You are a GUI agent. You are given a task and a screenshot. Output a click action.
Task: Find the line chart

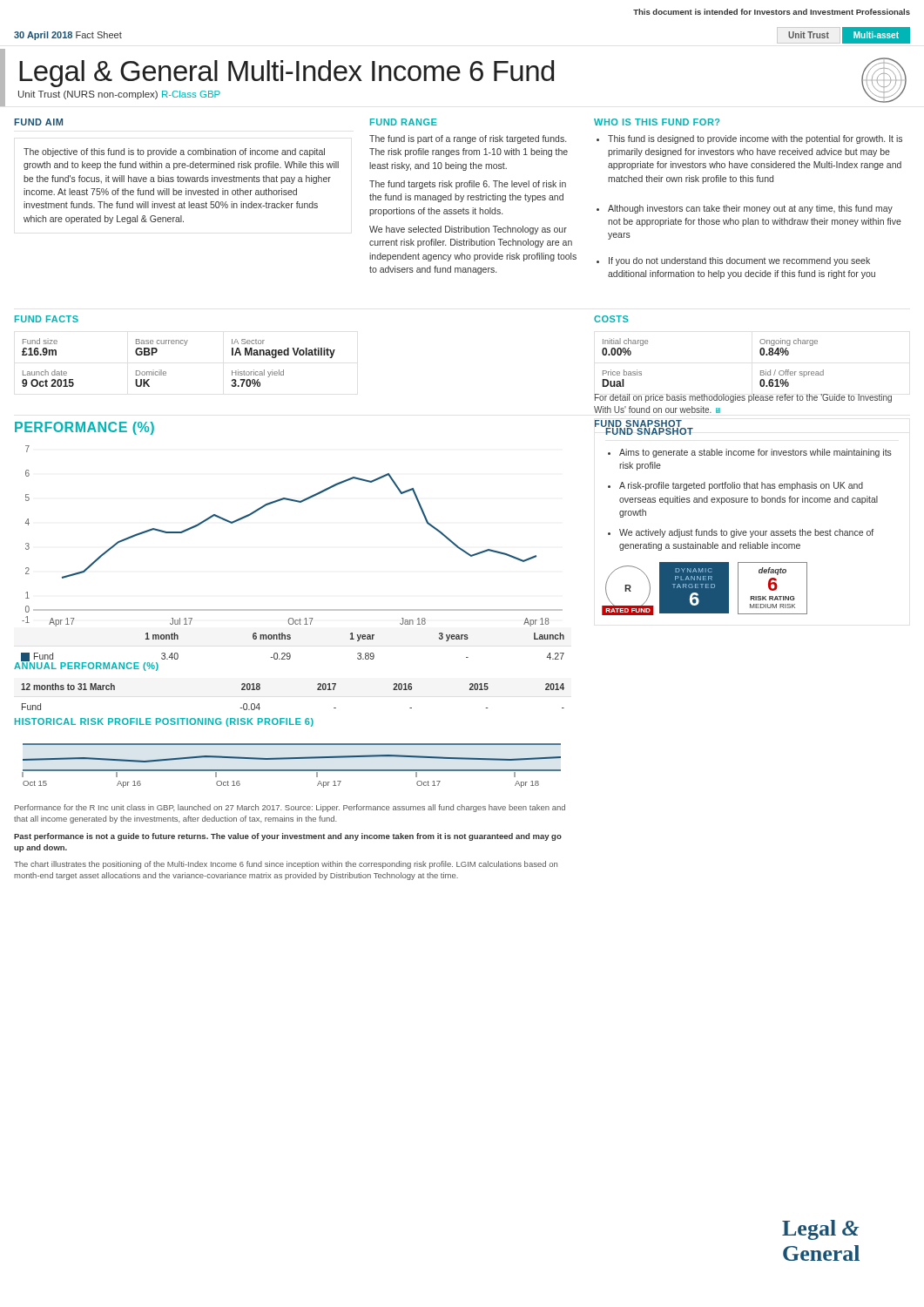[x=293, y=533]
